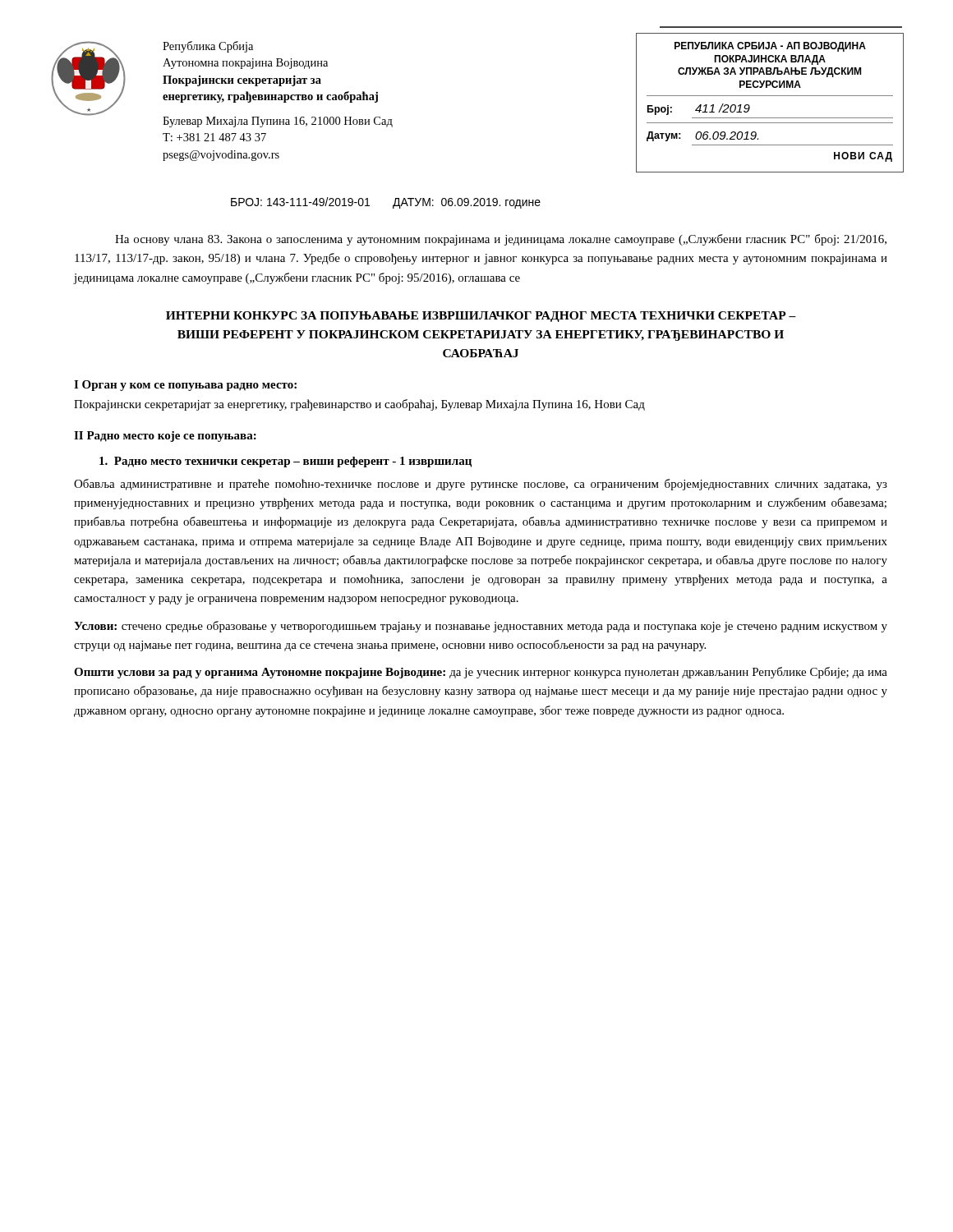This screenshot has height=1232, width=953.
Task: Click on the passage starting "Покрајински секретаријат за енергетику, грађевинарство и саобраћај,"
Action: [x=359, y=404]
